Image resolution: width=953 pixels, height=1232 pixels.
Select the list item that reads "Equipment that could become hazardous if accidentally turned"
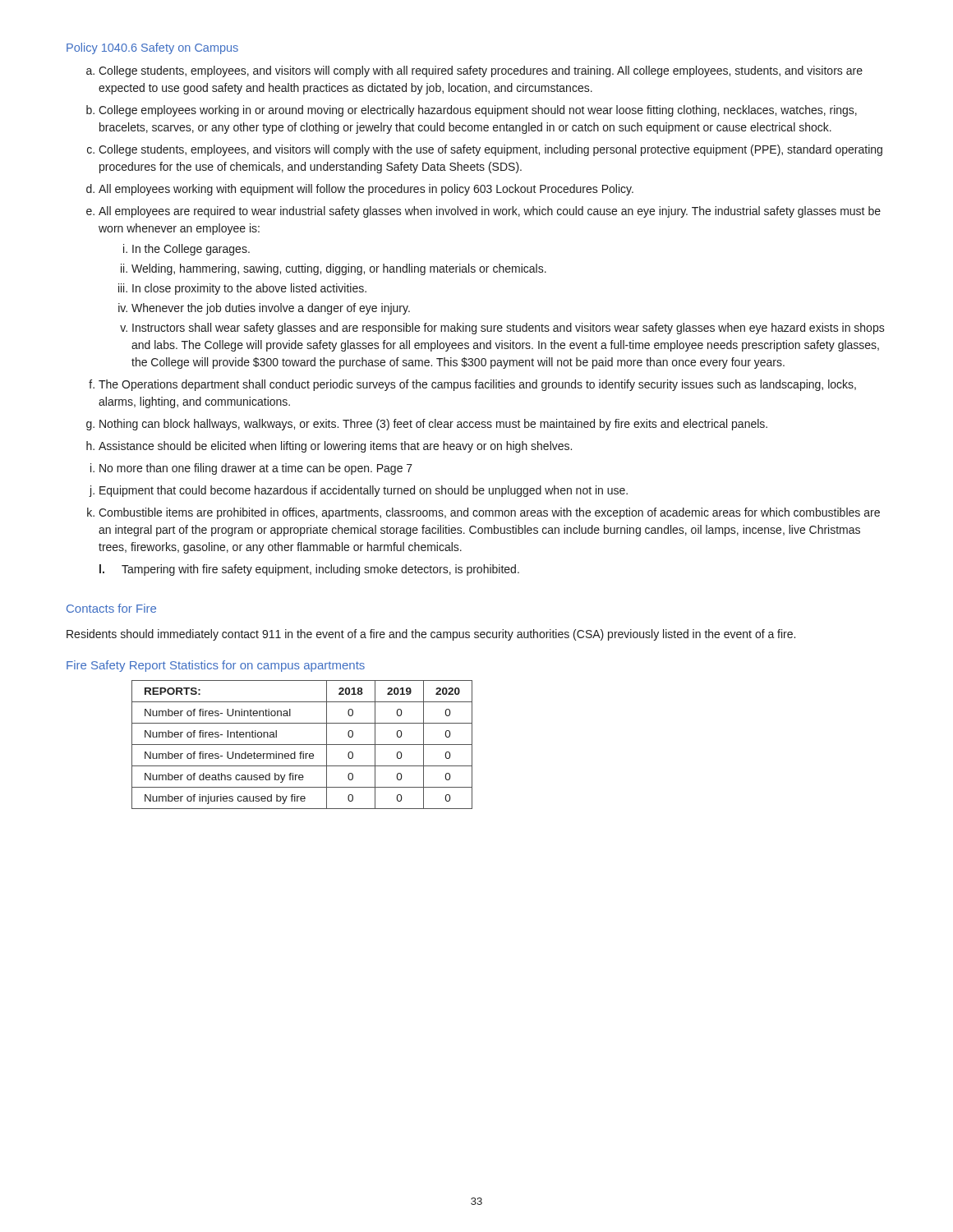[364, 490]
